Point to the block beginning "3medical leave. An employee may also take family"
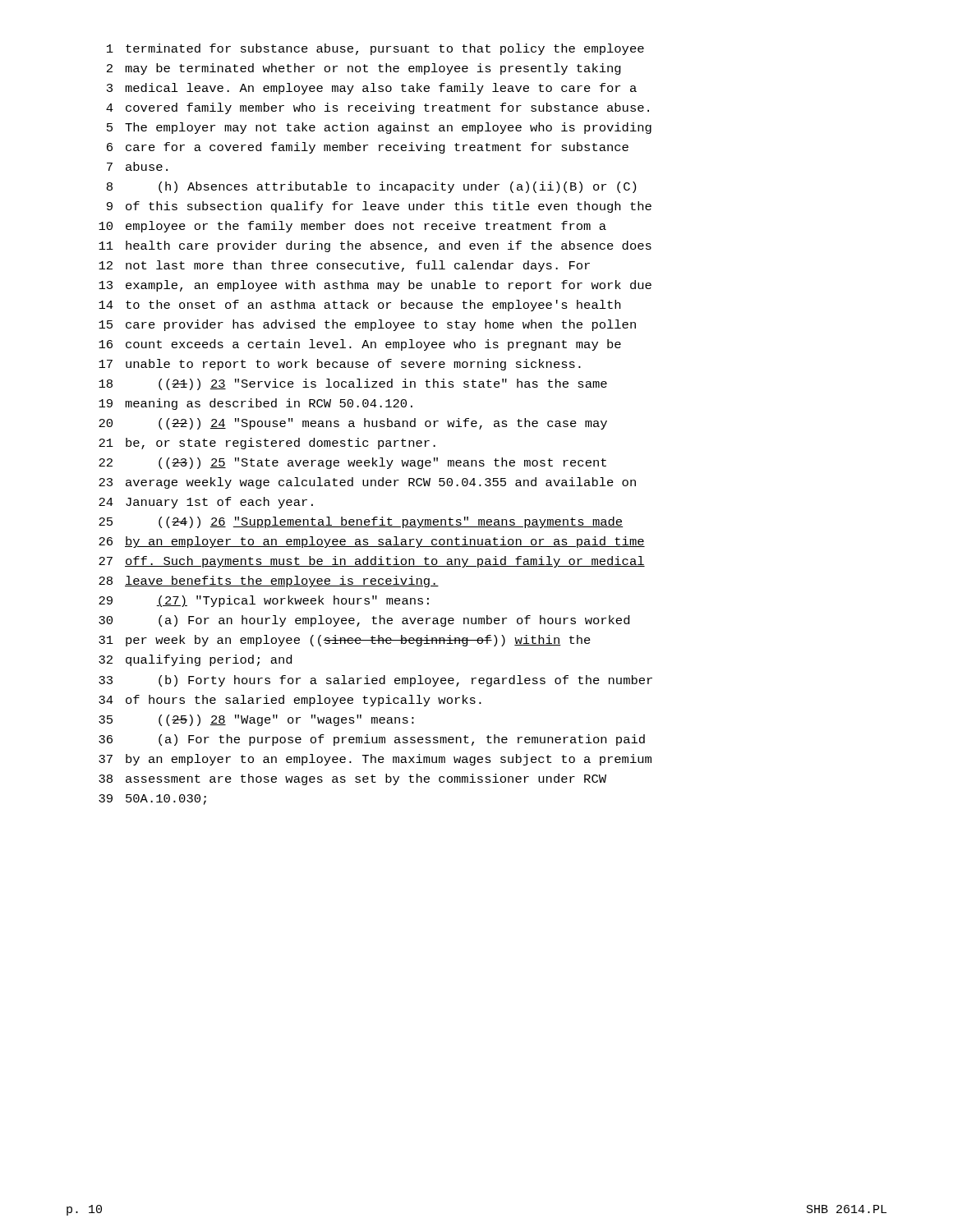Viewport: 953px width, 1232px height. click(x=485, y=89)
